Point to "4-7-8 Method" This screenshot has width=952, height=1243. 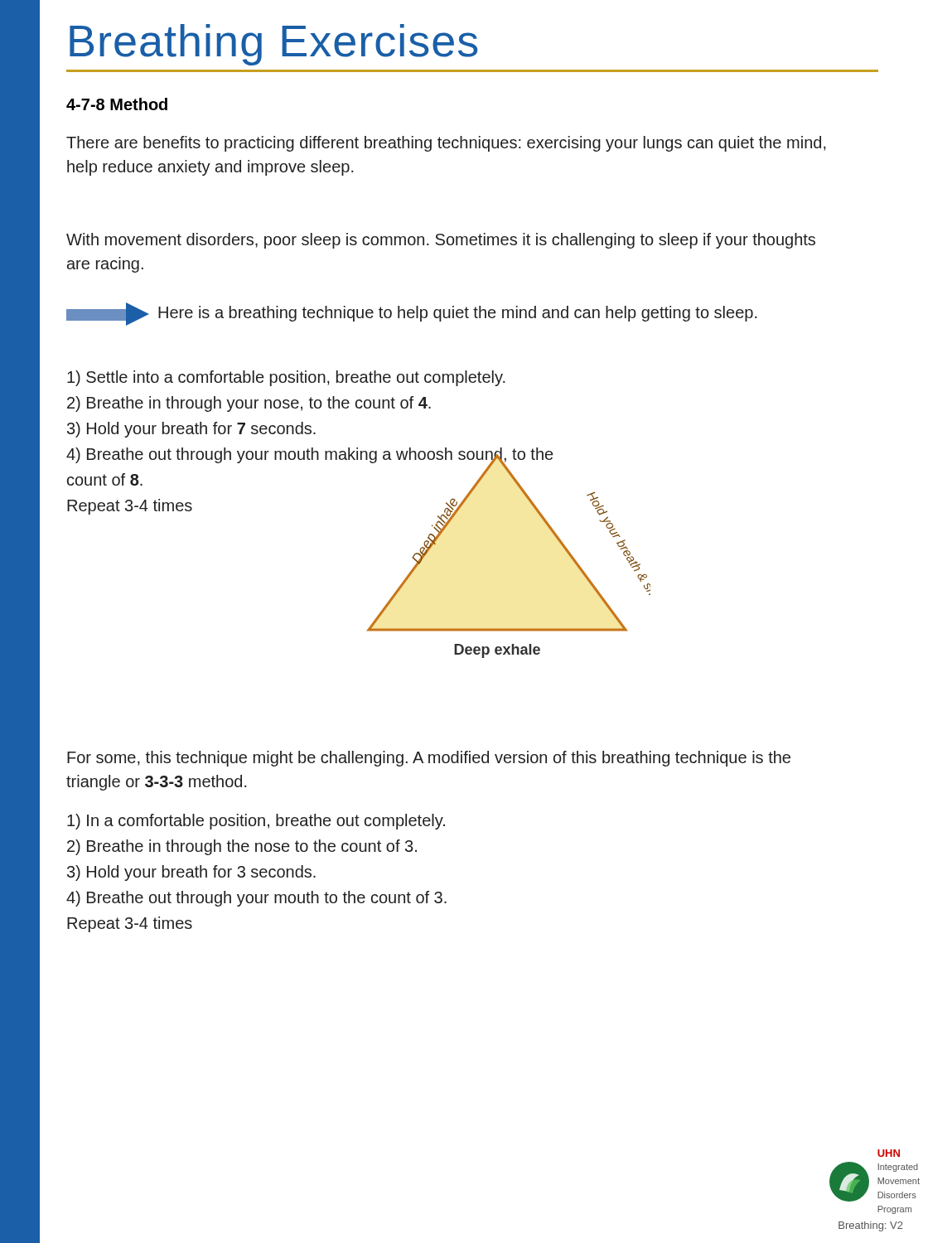pos(117,104)
